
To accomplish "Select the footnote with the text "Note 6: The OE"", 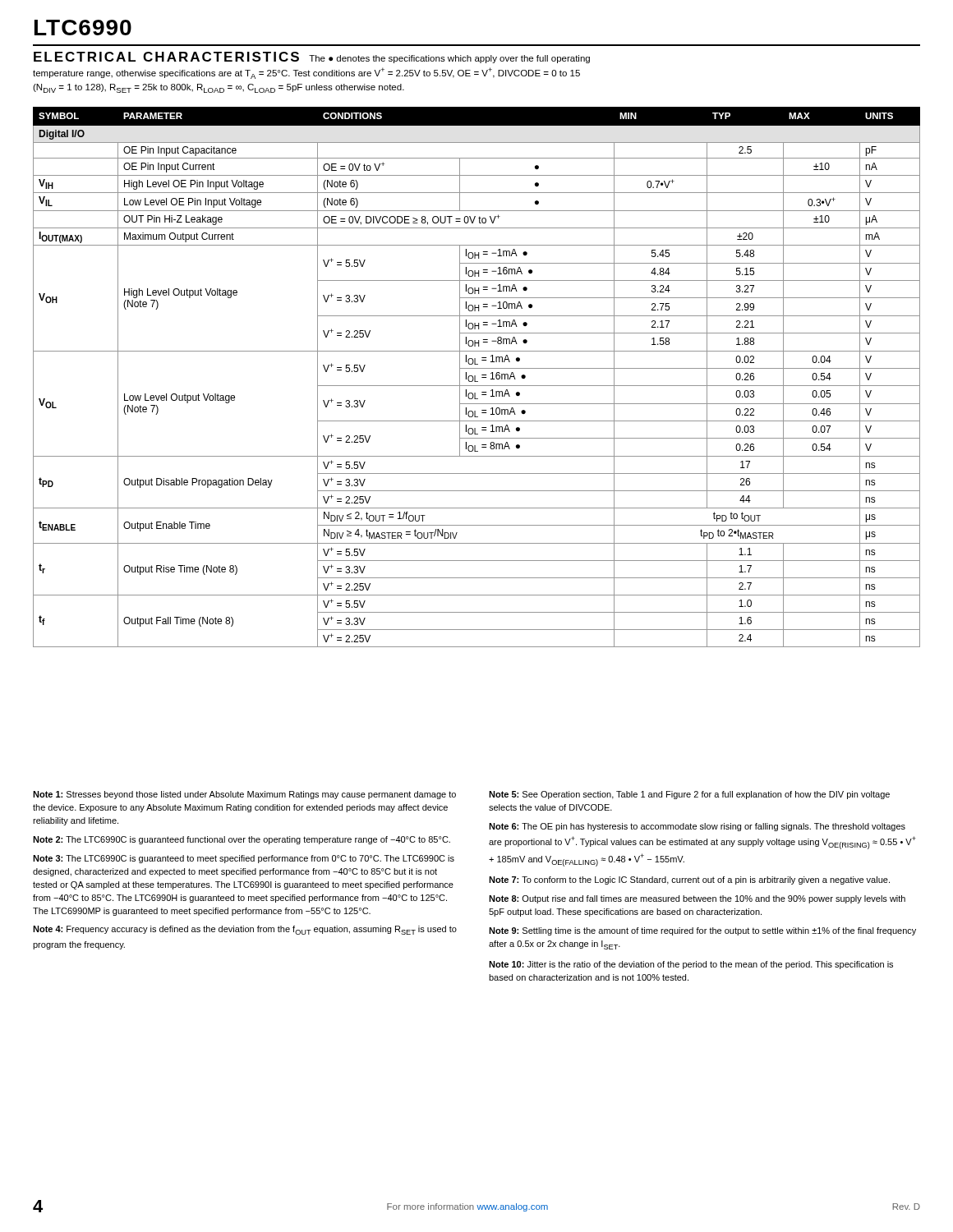I will pyautogui.click(x=702, y=844).
